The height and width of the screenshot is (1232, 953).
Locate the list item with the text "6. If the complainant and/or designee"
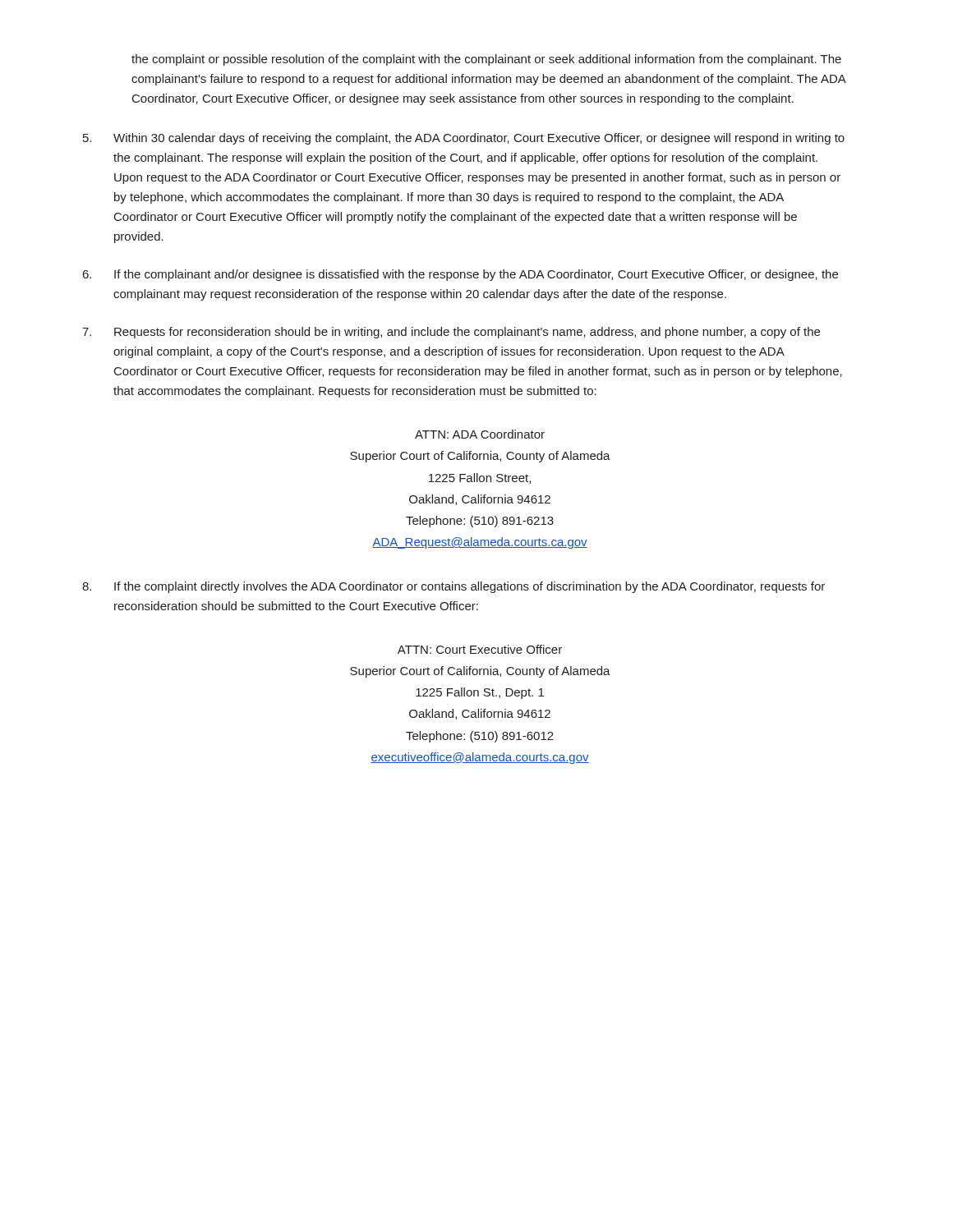[x=464, y=284]
